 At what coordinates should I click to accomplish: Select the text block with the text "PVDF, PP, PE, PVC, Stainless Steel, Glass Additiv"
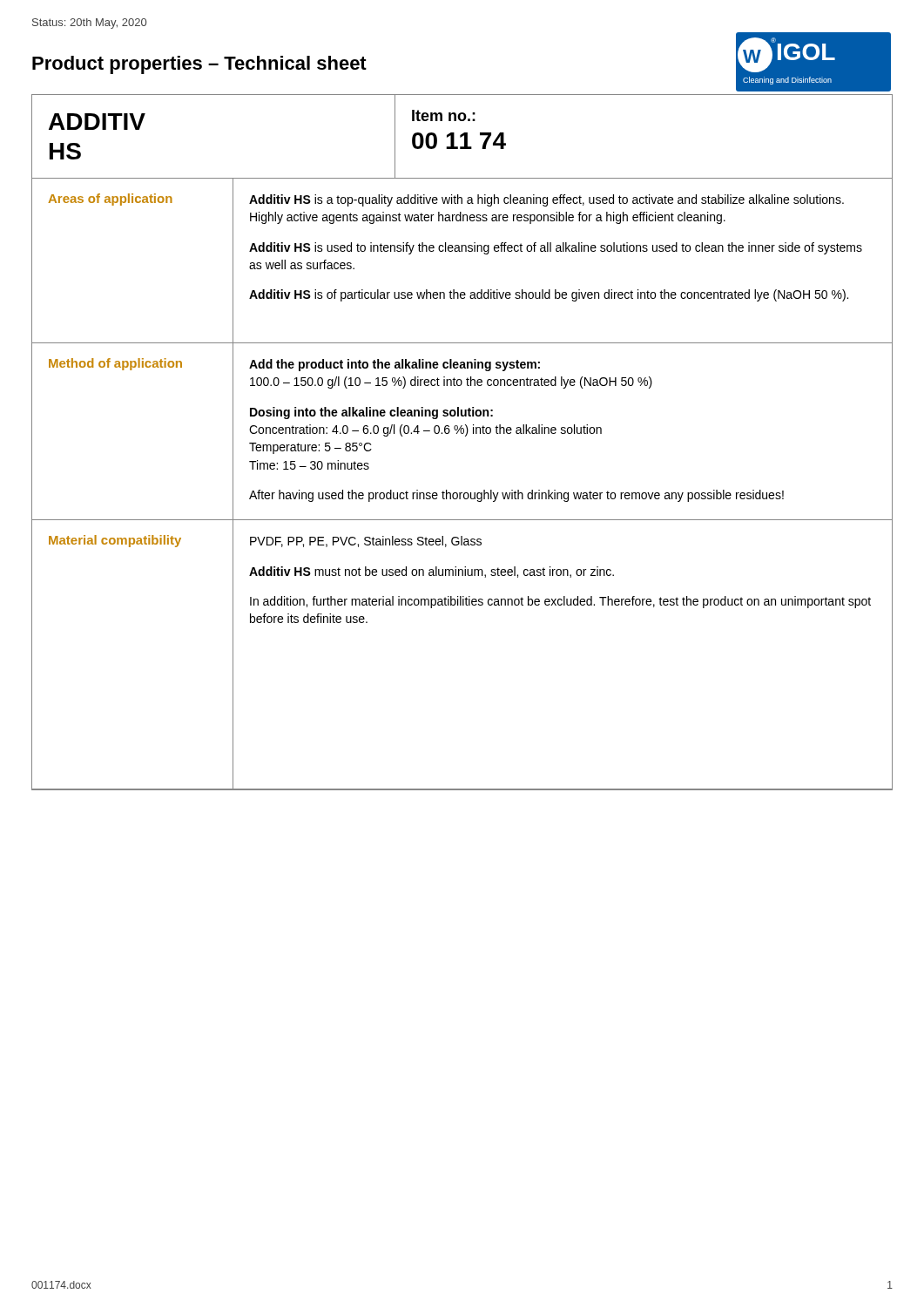[x=563, y=580]
